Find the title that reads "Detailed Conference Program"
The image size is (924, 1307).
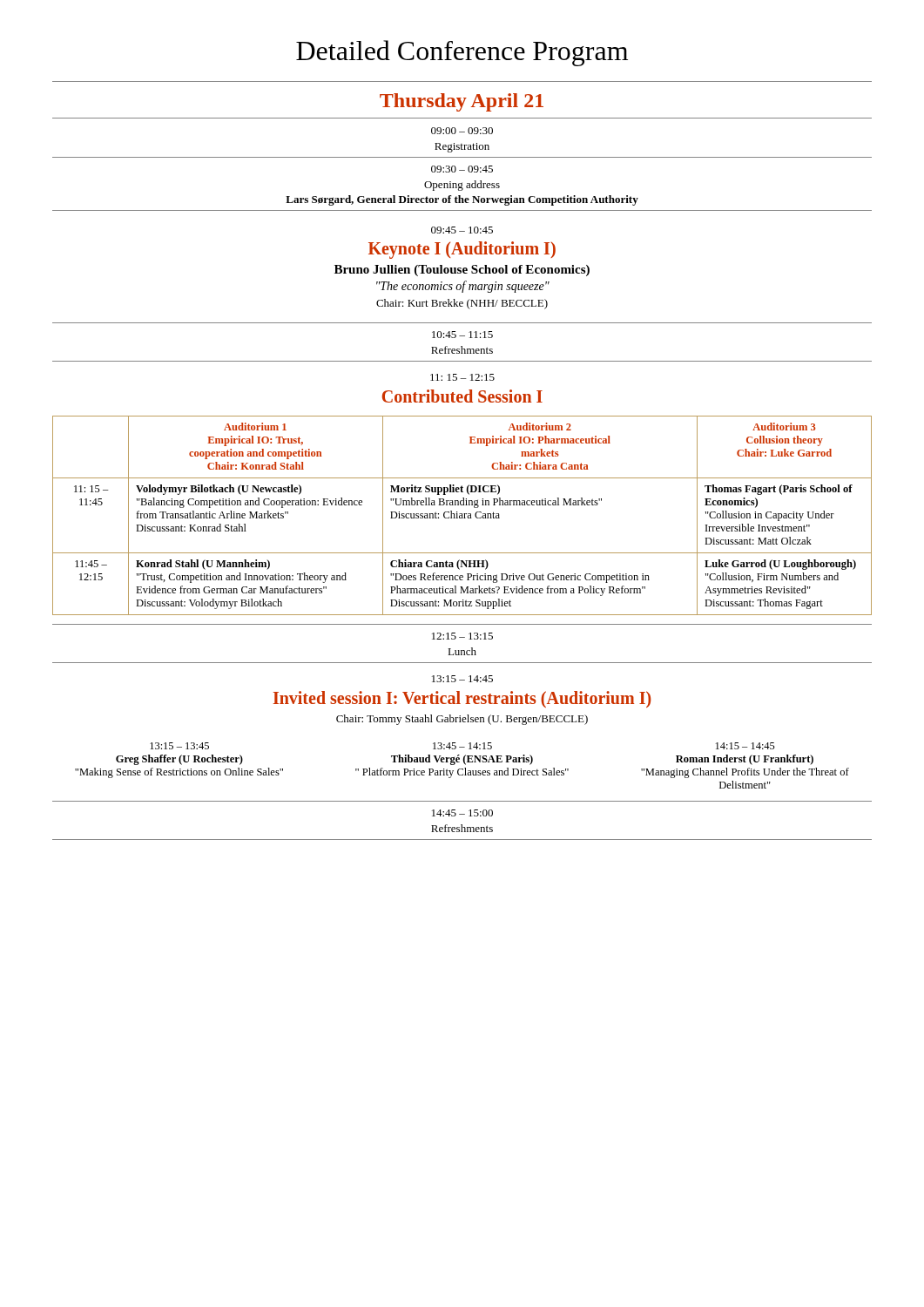click(462, 51)
